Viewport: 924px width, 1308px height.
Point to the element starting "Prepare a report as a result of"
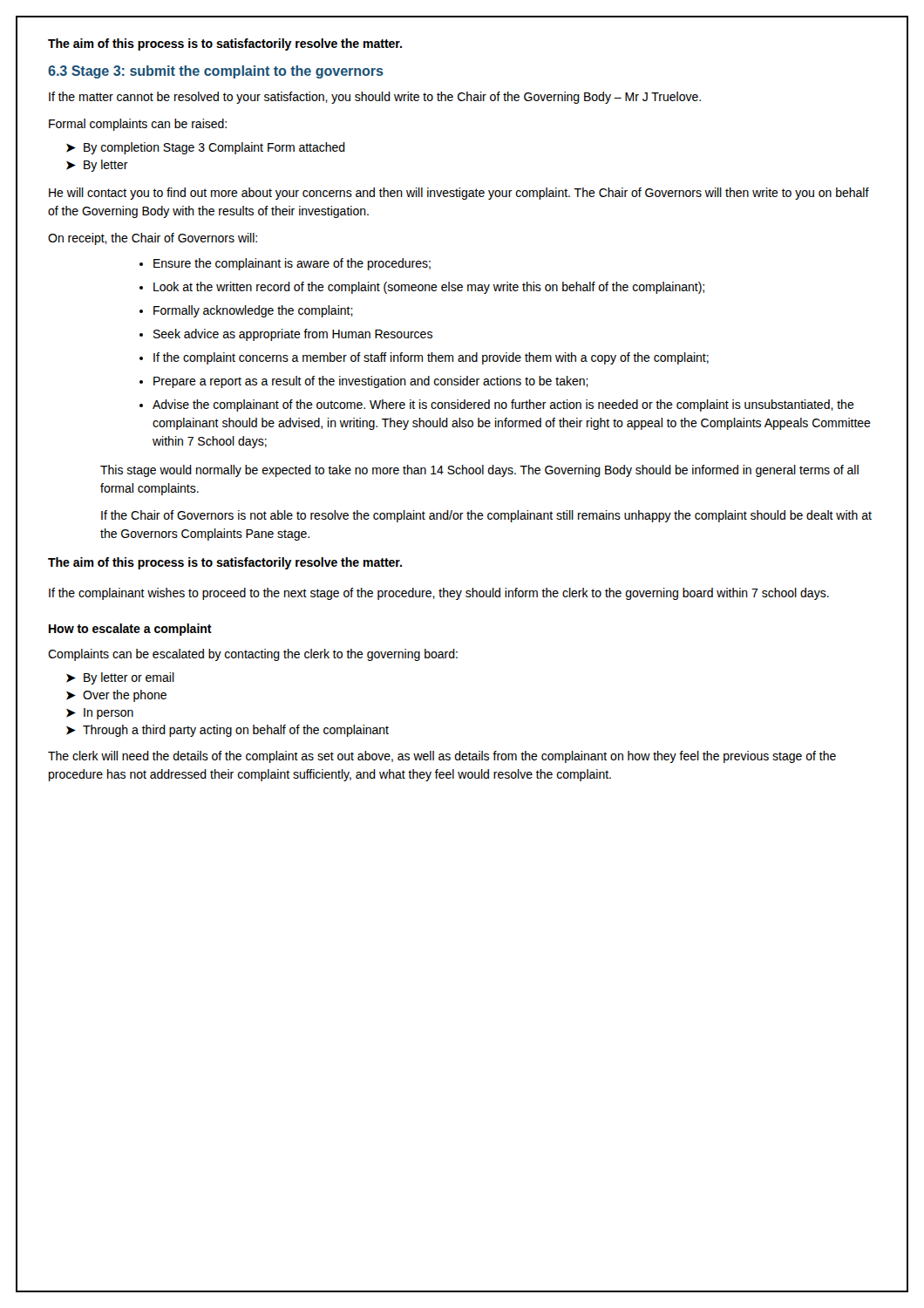coord(371,381)
